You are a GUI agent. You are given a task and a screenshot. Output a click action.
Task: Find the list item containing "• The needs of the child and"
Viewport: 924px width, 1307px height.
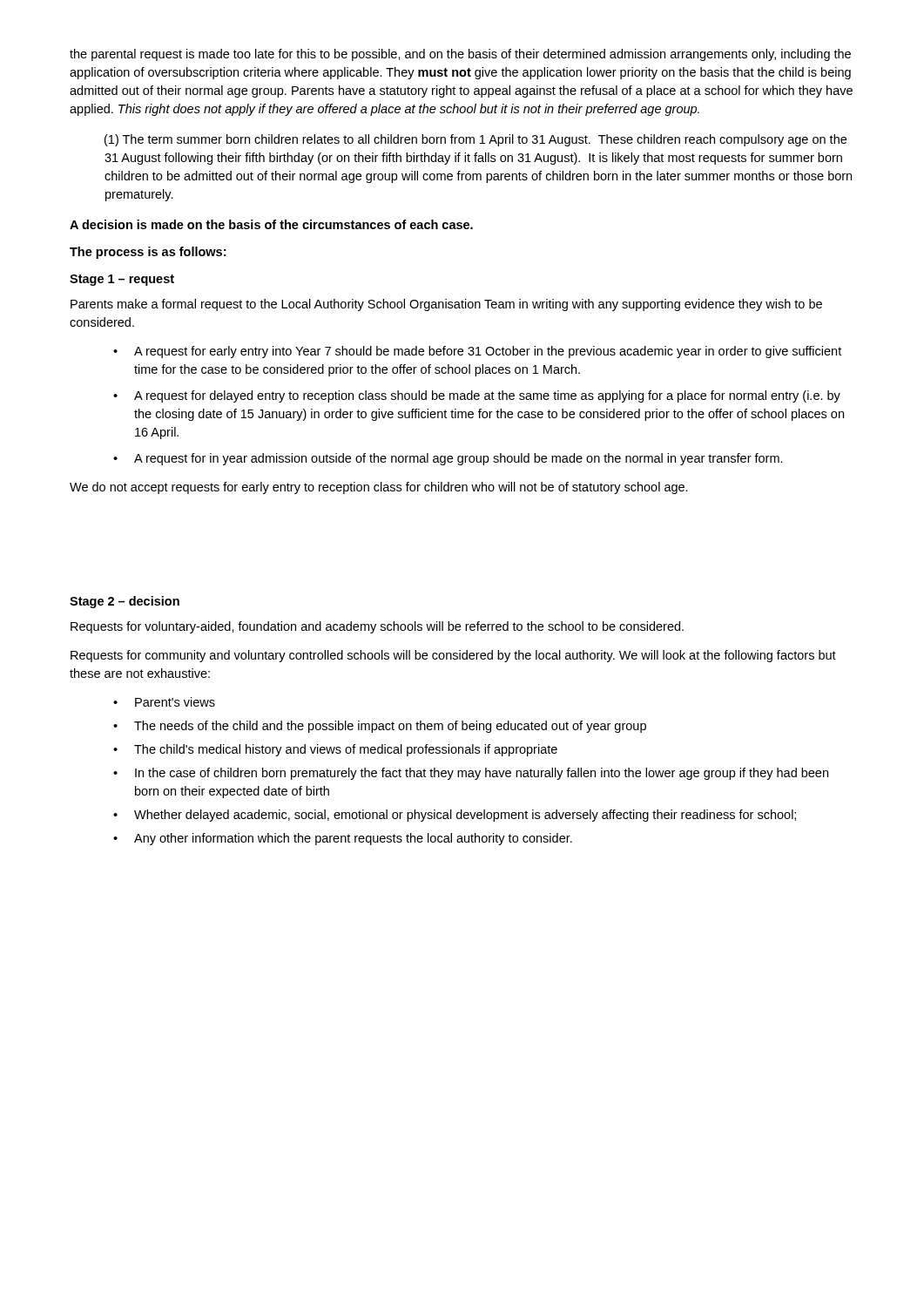point(484,727)
